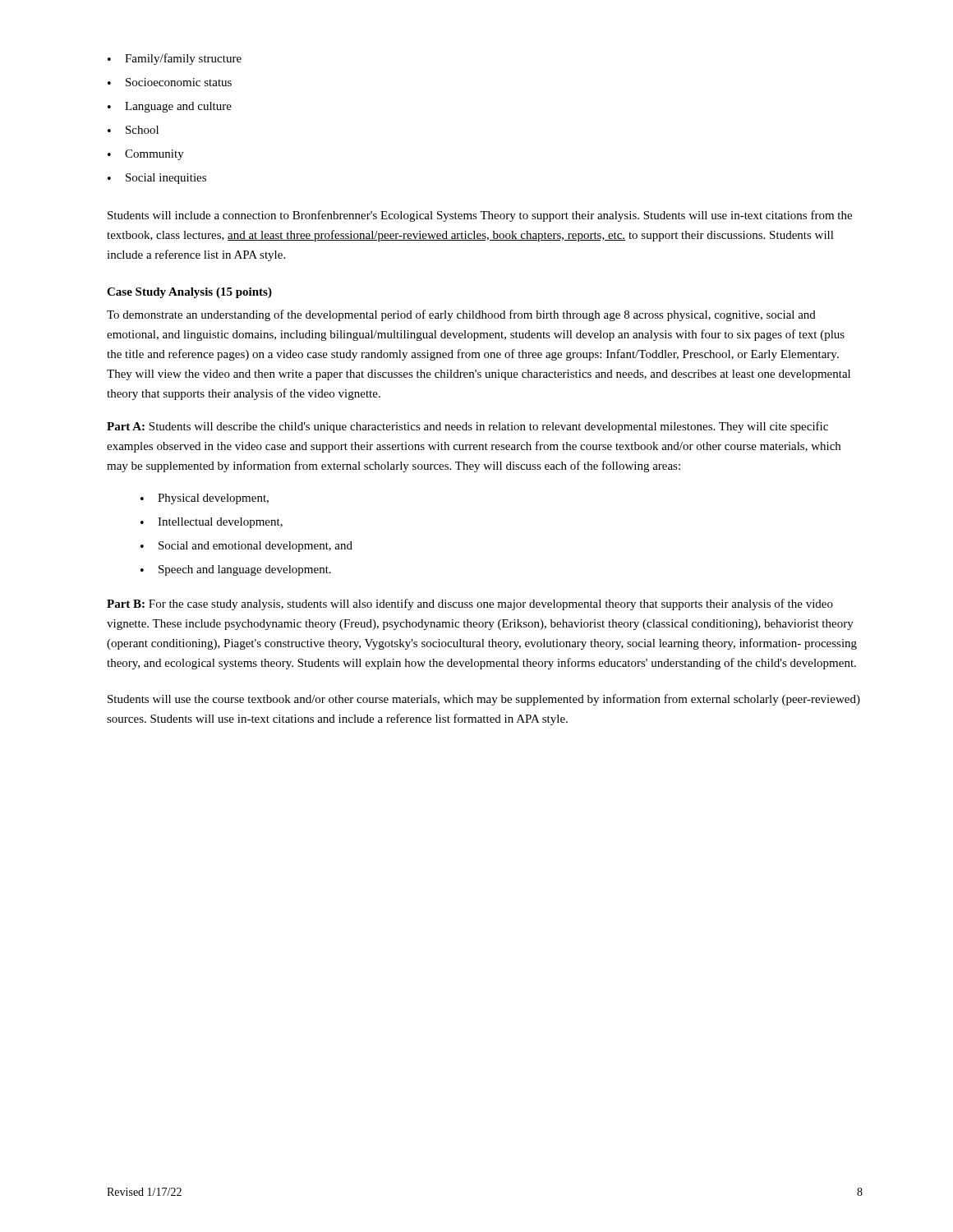Image resolution: width=953 pixels, height=1232 pixels.
Task: Locate the list item with the text "• Socioeconomic status"
Action: point(169,83)
